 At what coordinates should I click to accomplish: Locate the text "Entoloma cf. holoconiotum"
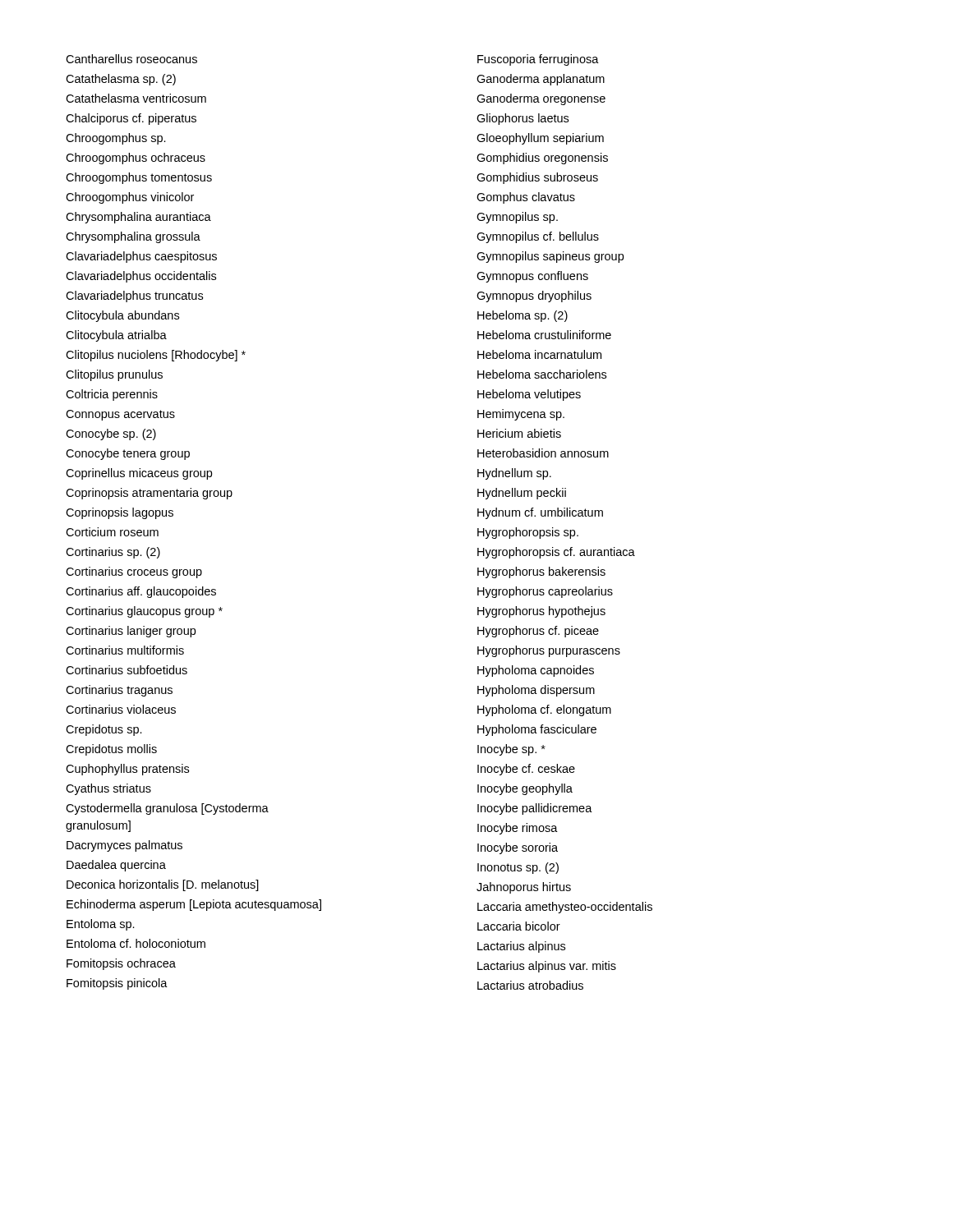tap(136, 943)
